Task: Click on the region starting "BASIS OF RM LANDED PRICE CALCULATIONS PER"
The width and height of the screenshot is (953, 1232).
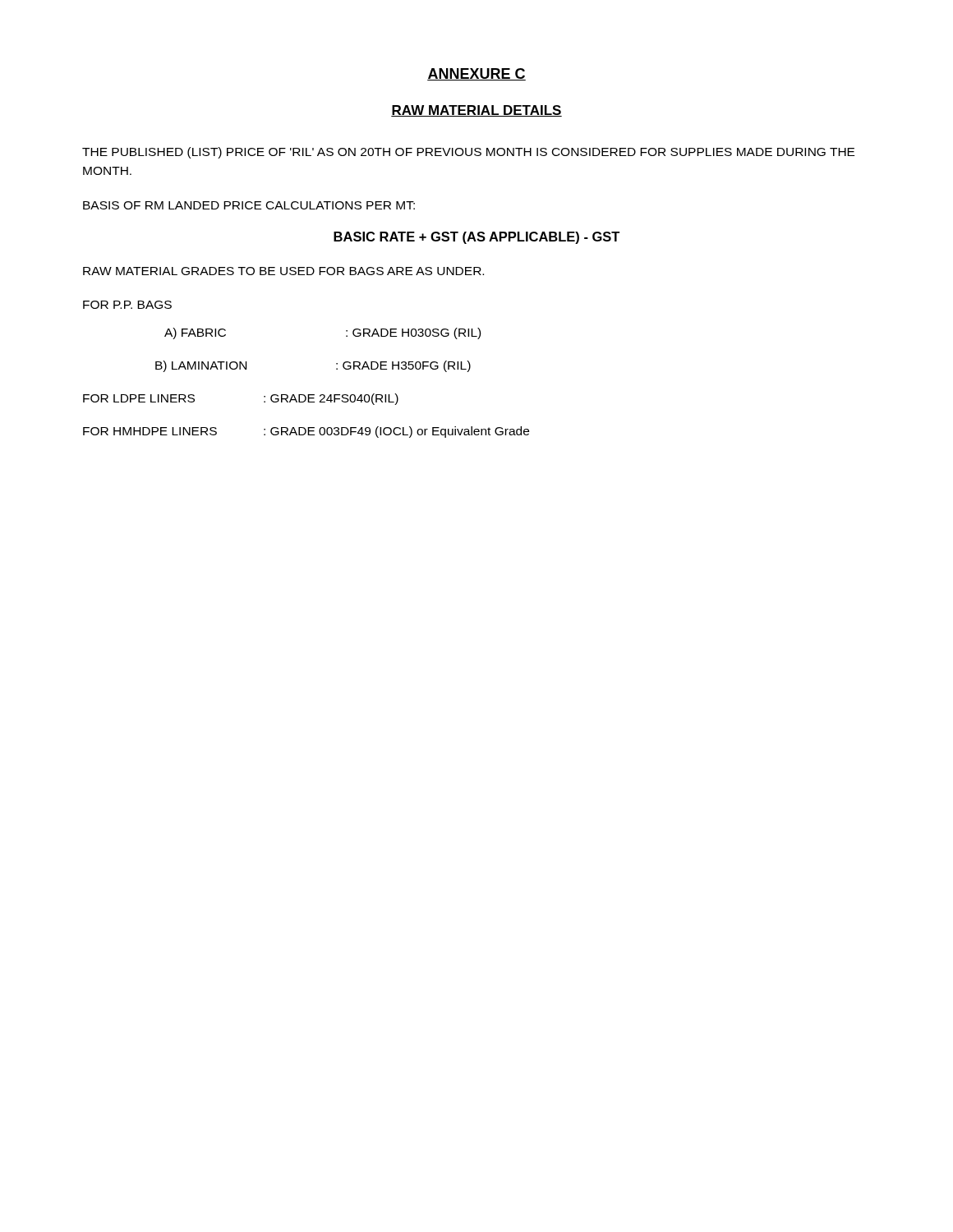Action: pyautogui.click(x=249, y=205)
